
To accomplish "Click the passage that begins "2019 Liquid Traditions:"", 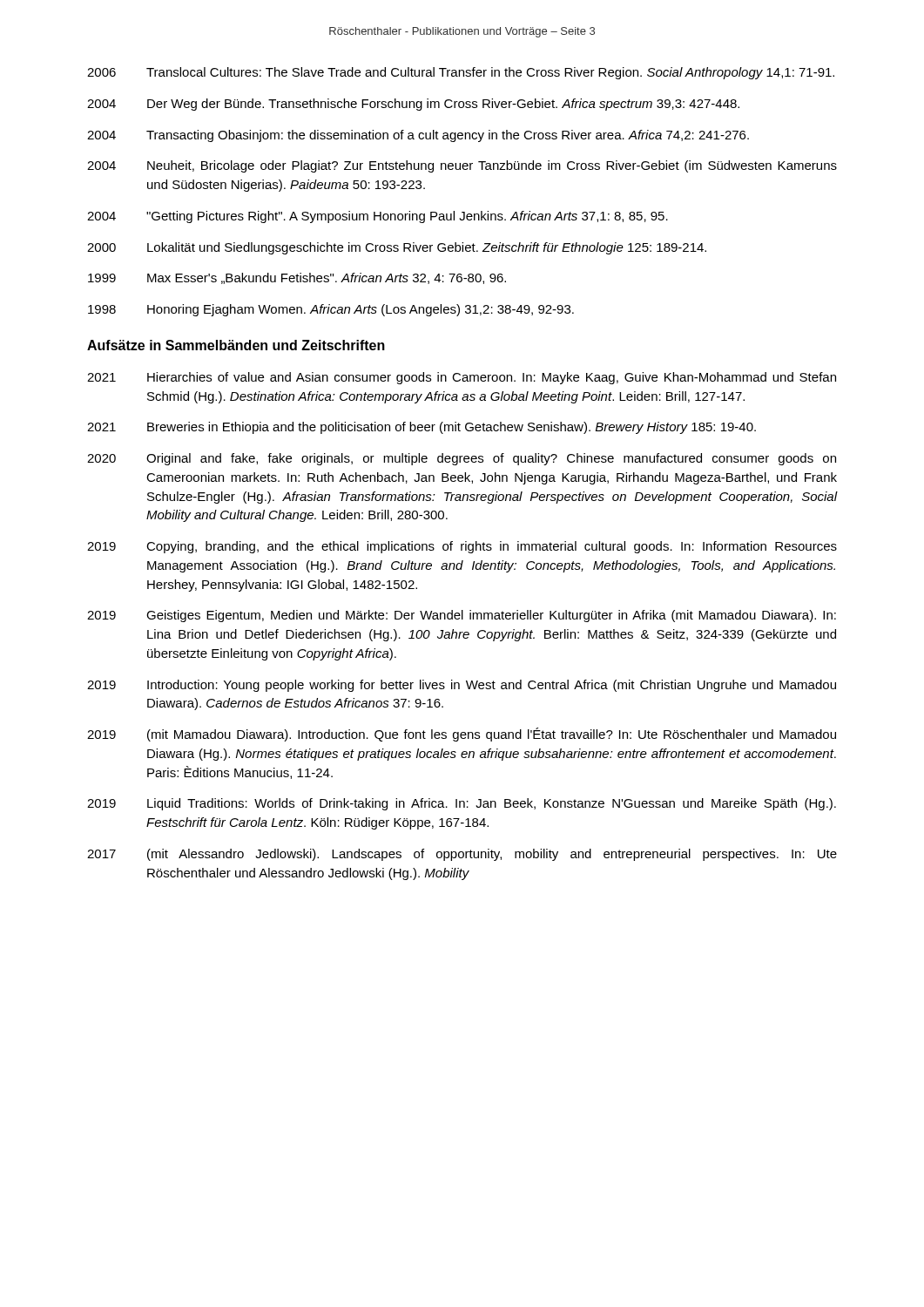I will pyautogui.click(x=462, y=813).
